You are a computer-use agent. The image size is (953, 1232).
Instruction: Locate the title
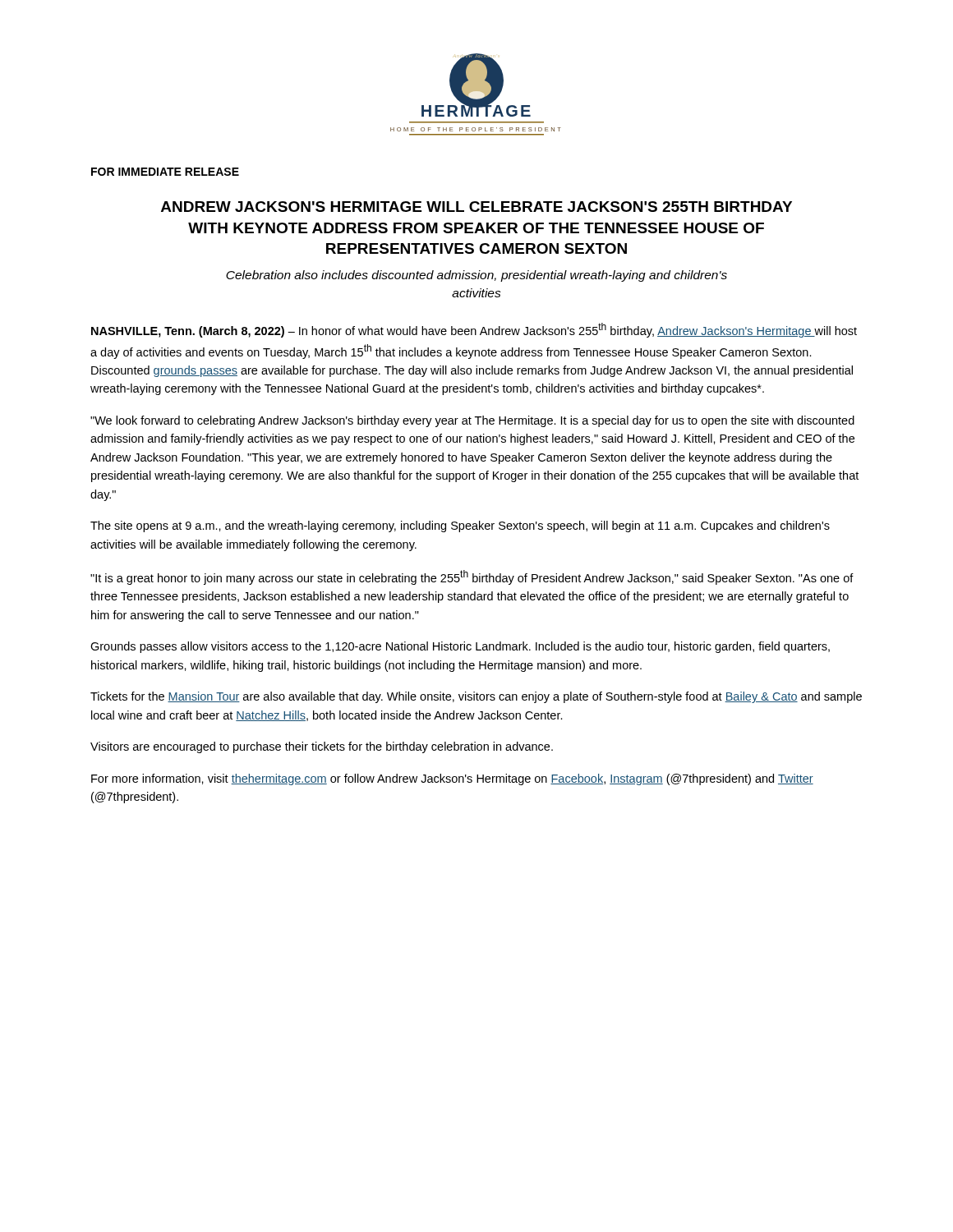476,228
